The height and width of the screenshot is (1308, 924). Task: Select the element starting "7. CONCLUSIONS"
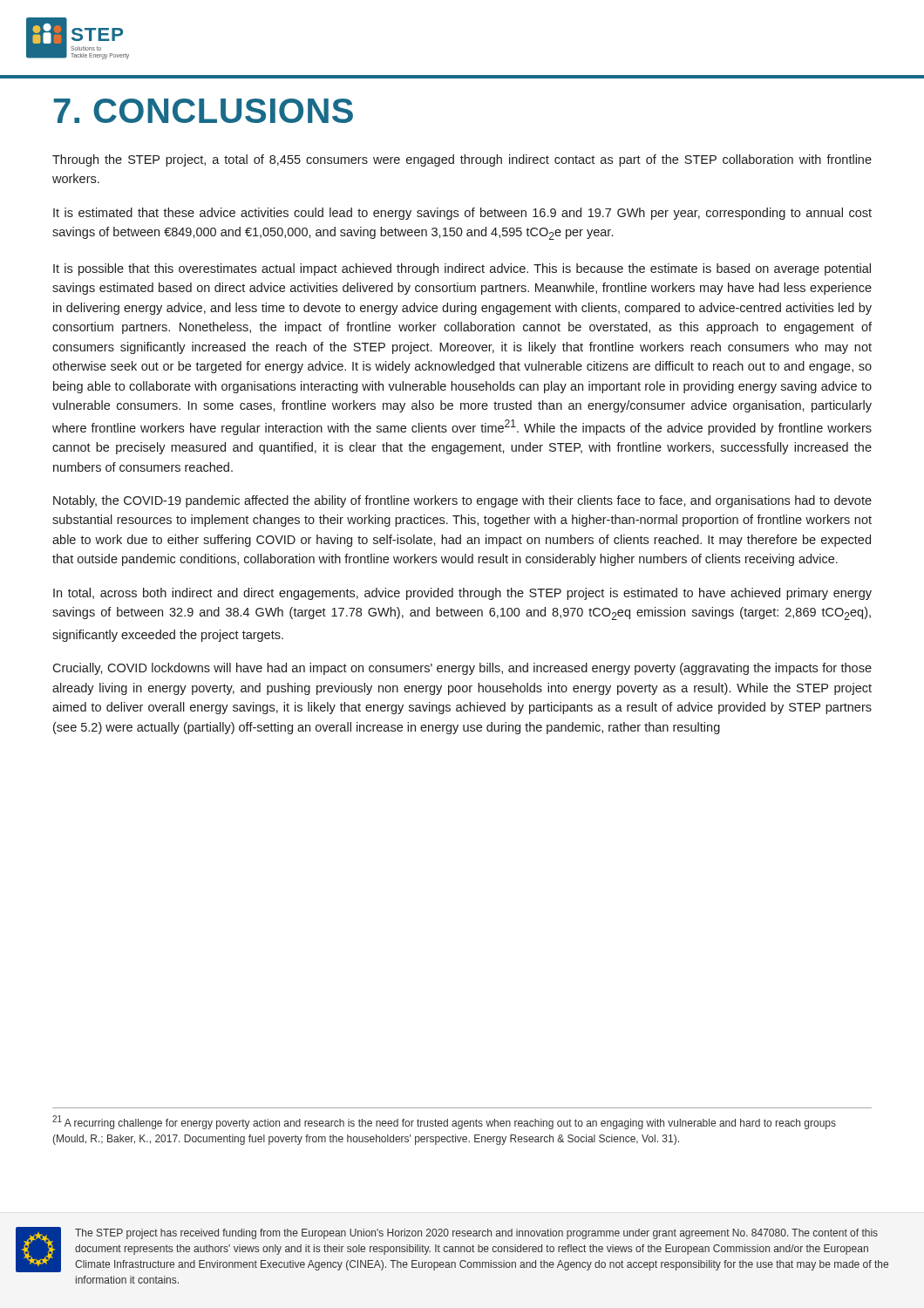pyautogui.click(x=203, y=111)
